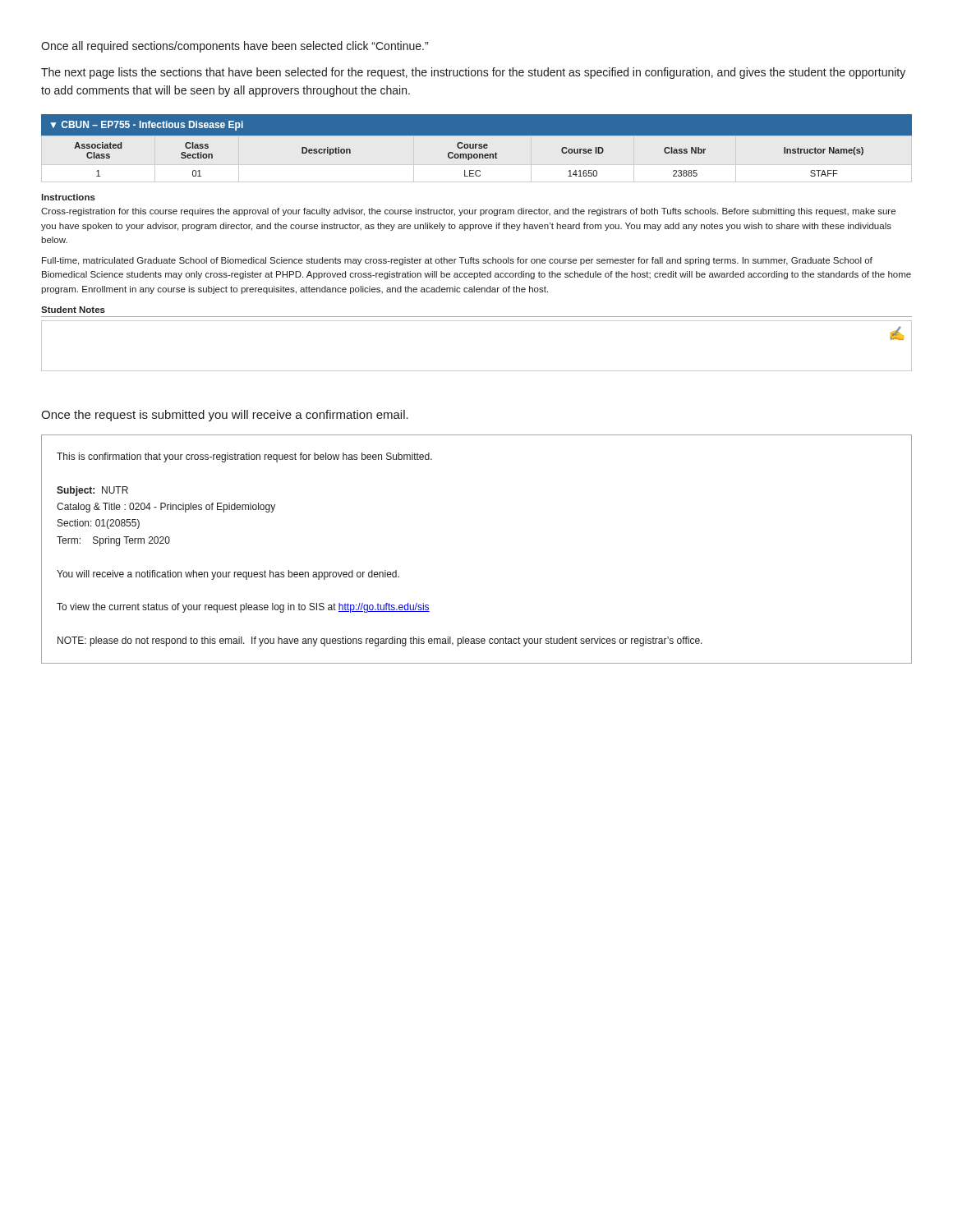The image size is (953, 1232).
Task: Click on the region starting "The next page lists"
Action: tap(473, 81)
